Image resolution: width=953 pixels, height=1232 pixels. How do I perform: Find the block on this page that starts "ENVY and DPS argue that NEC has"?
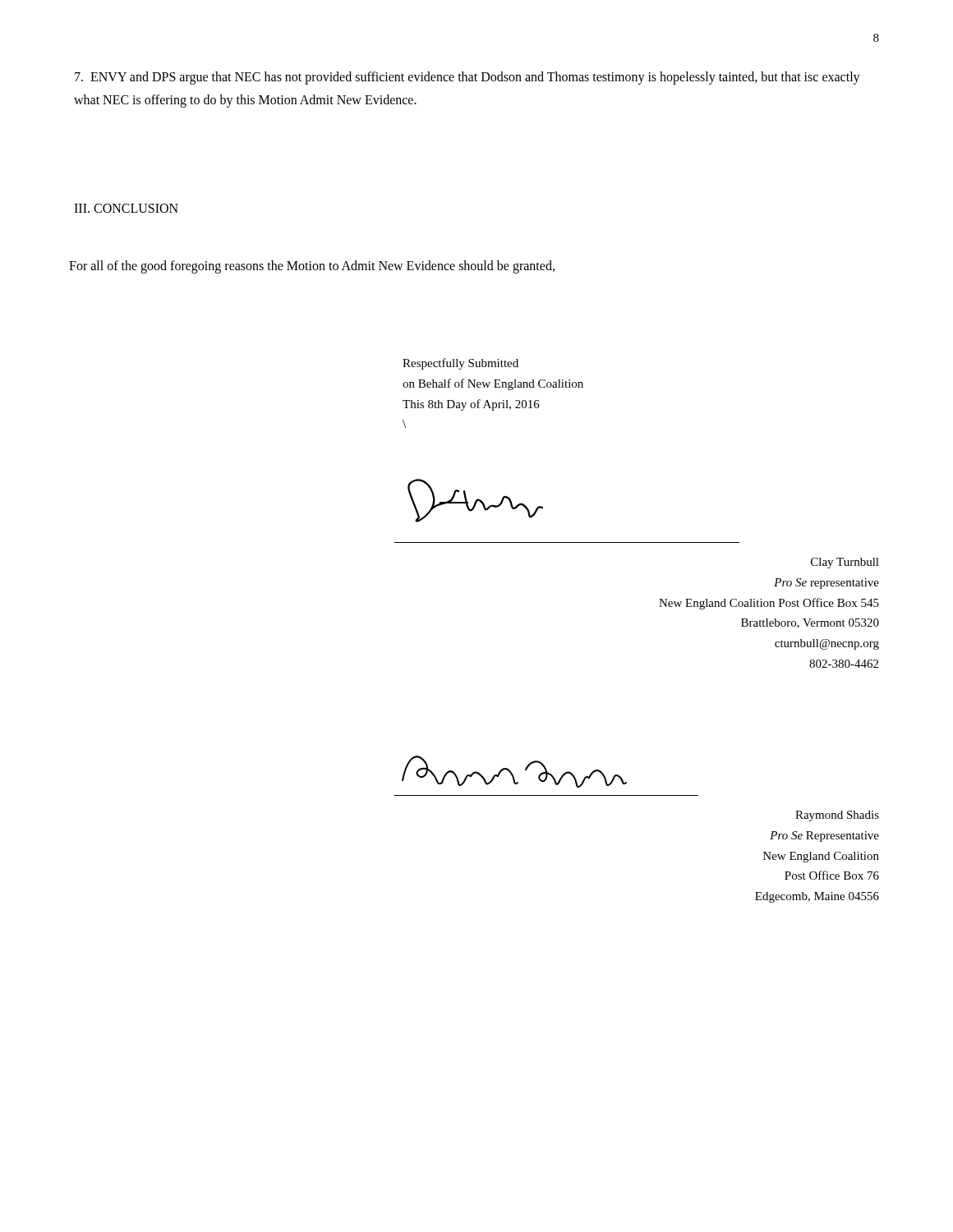tap(467, 88)
